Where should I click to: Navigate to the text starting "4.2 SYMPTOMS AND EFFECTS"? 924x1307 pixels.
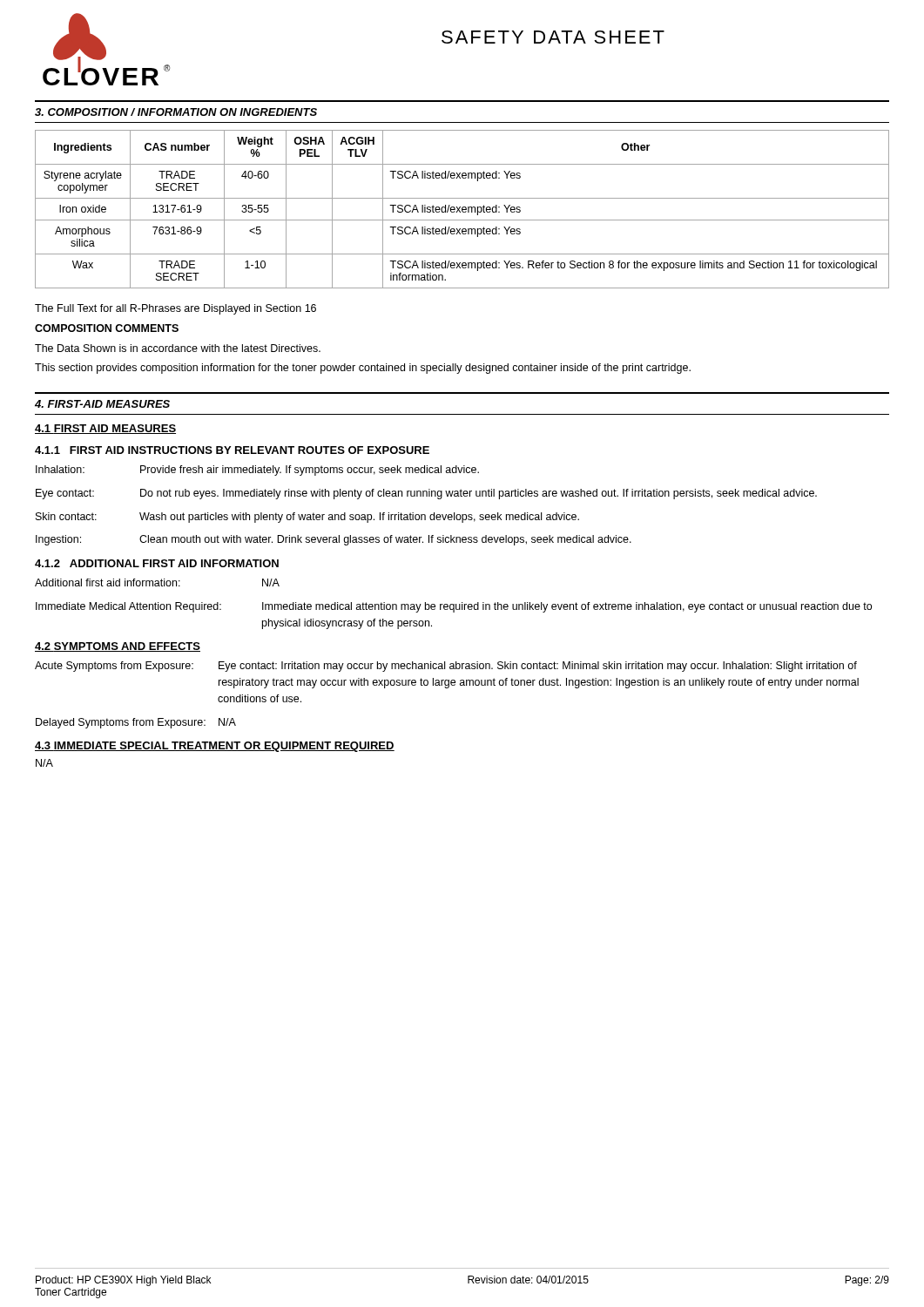point(118,646)
